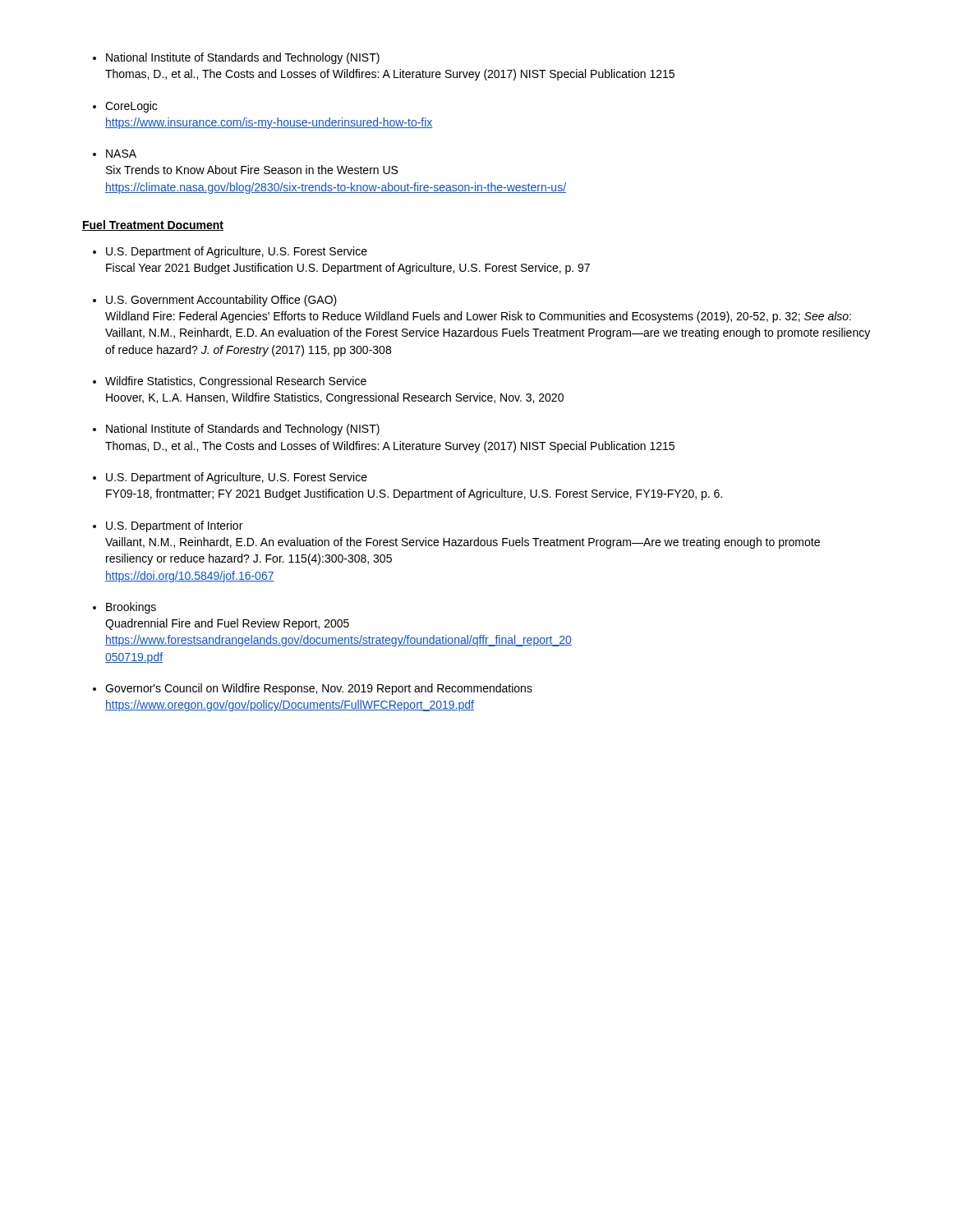Click on the element starting "U.S. Department of Interior"
Viewport: 953px width, 1232px height.
coord(488,551)
